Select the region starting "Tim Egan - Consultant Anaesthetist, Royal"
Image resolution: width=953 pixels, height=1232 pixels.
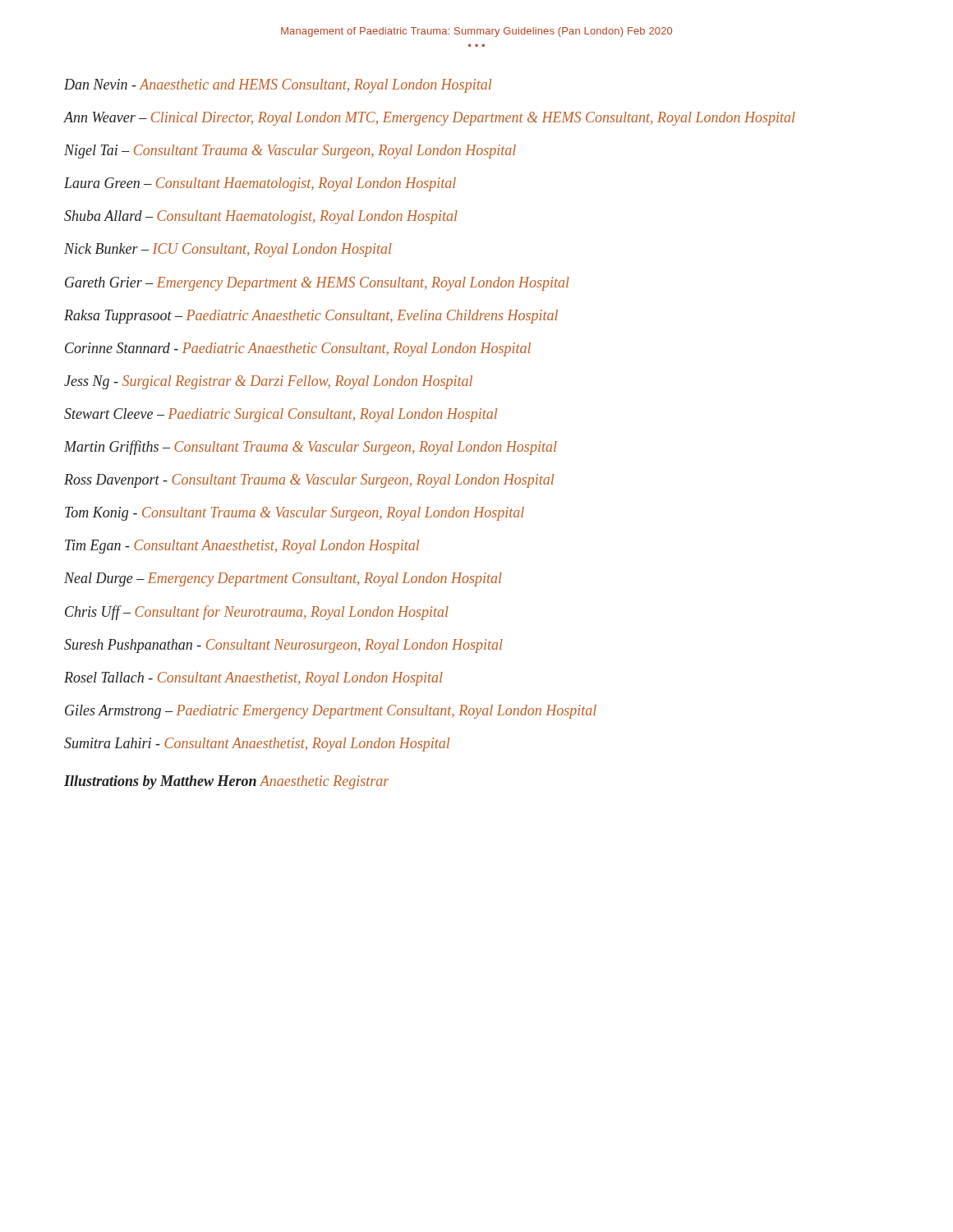tap(242, 546)
